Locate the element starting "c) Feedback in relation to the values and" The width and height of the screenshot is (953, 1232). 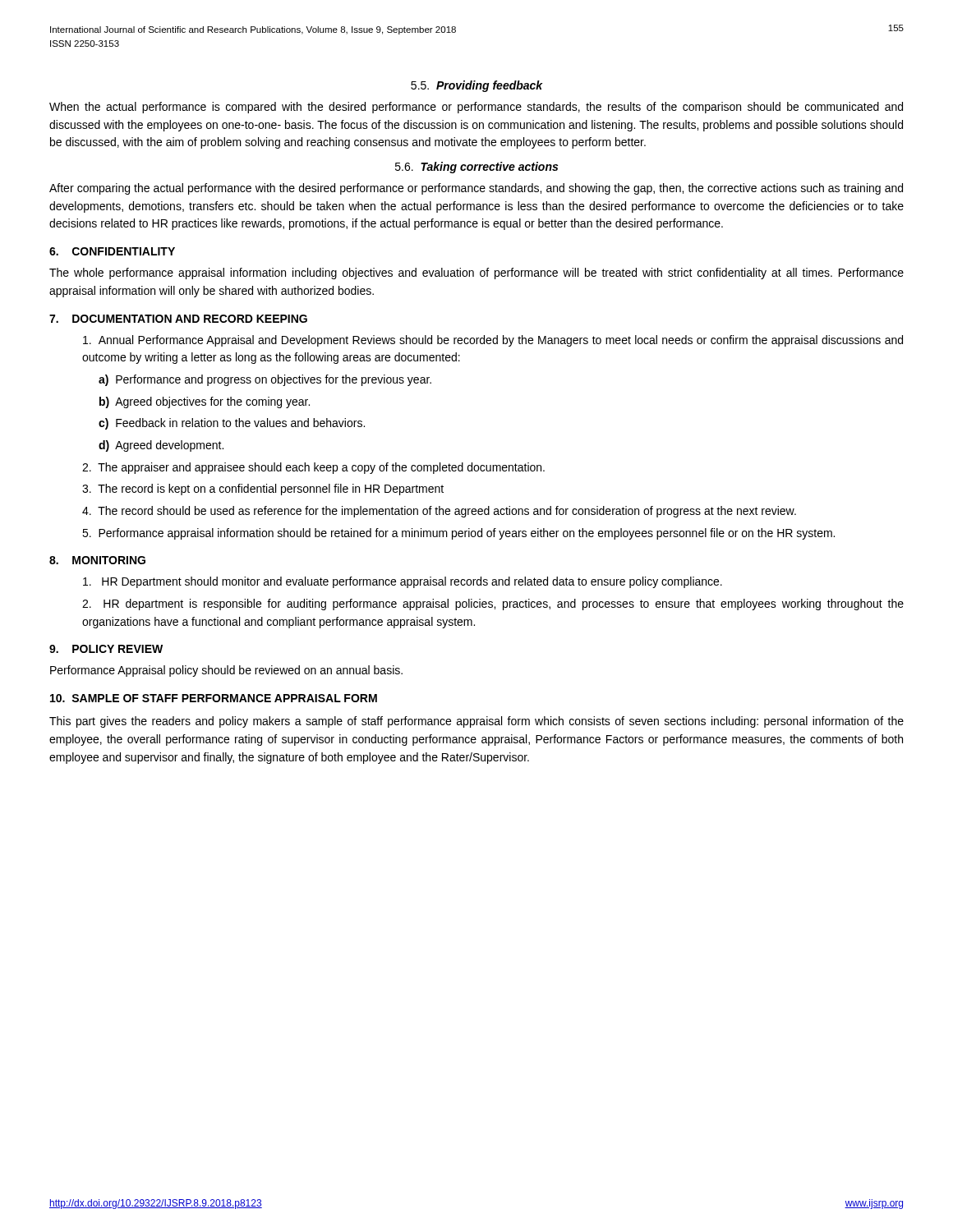232,423
